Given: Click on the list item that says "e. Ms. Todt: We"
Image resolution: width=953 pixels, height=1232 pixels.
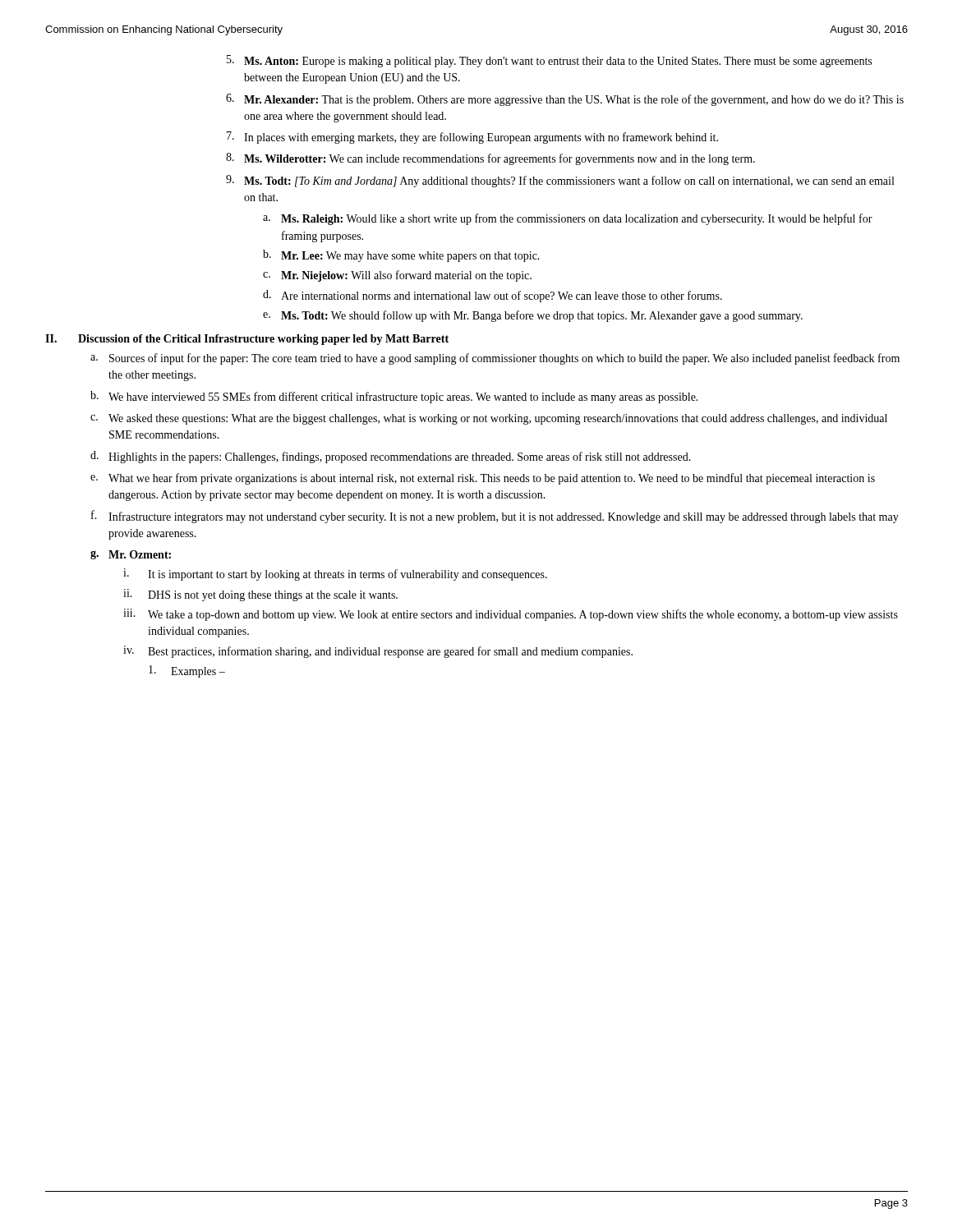Looking at the screenshot, I should pyautogui.click(x=585, y=316).
